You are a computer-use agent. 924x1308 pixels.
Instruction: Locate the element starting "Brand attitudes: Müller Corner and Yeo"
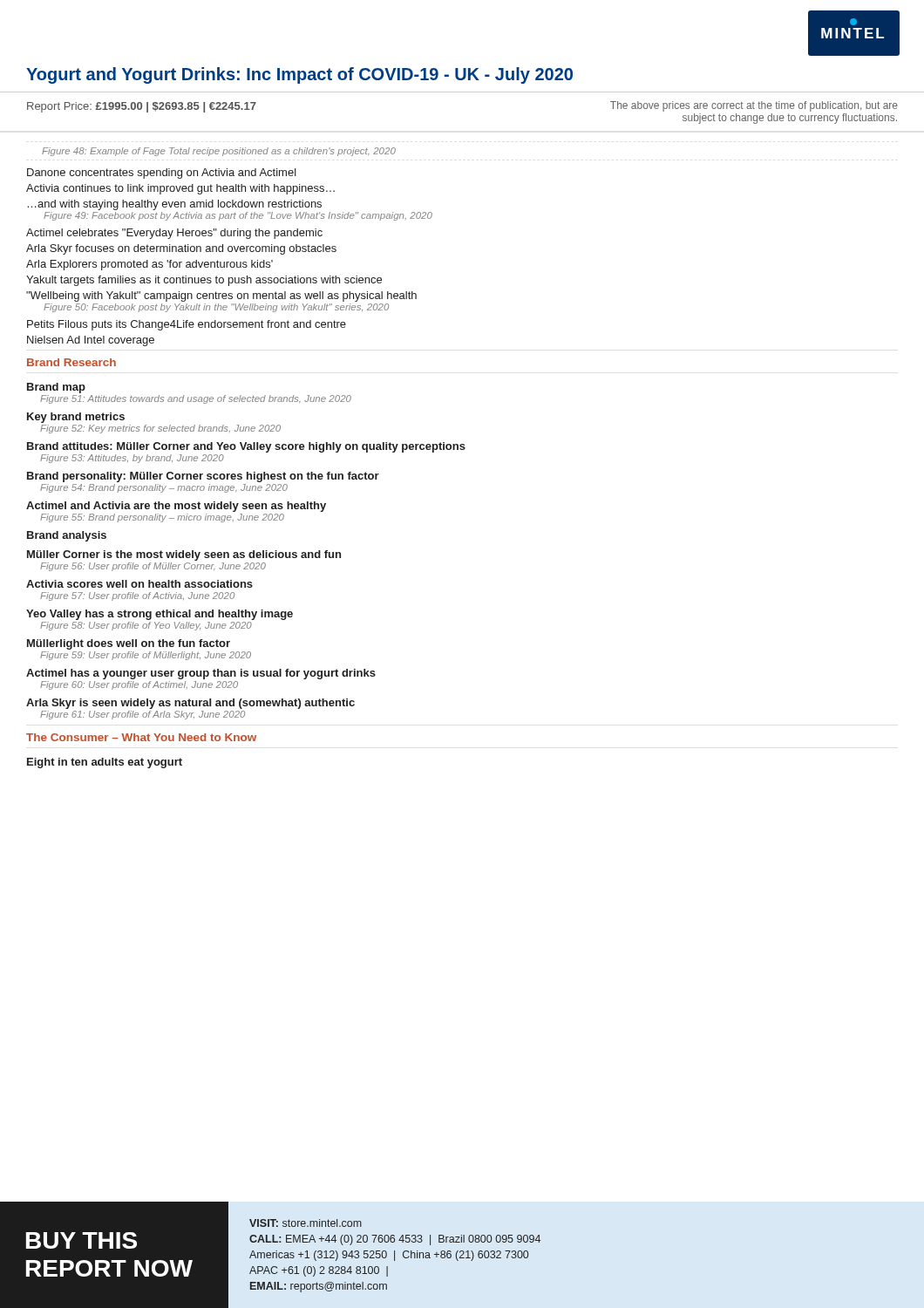click(246, 446)
